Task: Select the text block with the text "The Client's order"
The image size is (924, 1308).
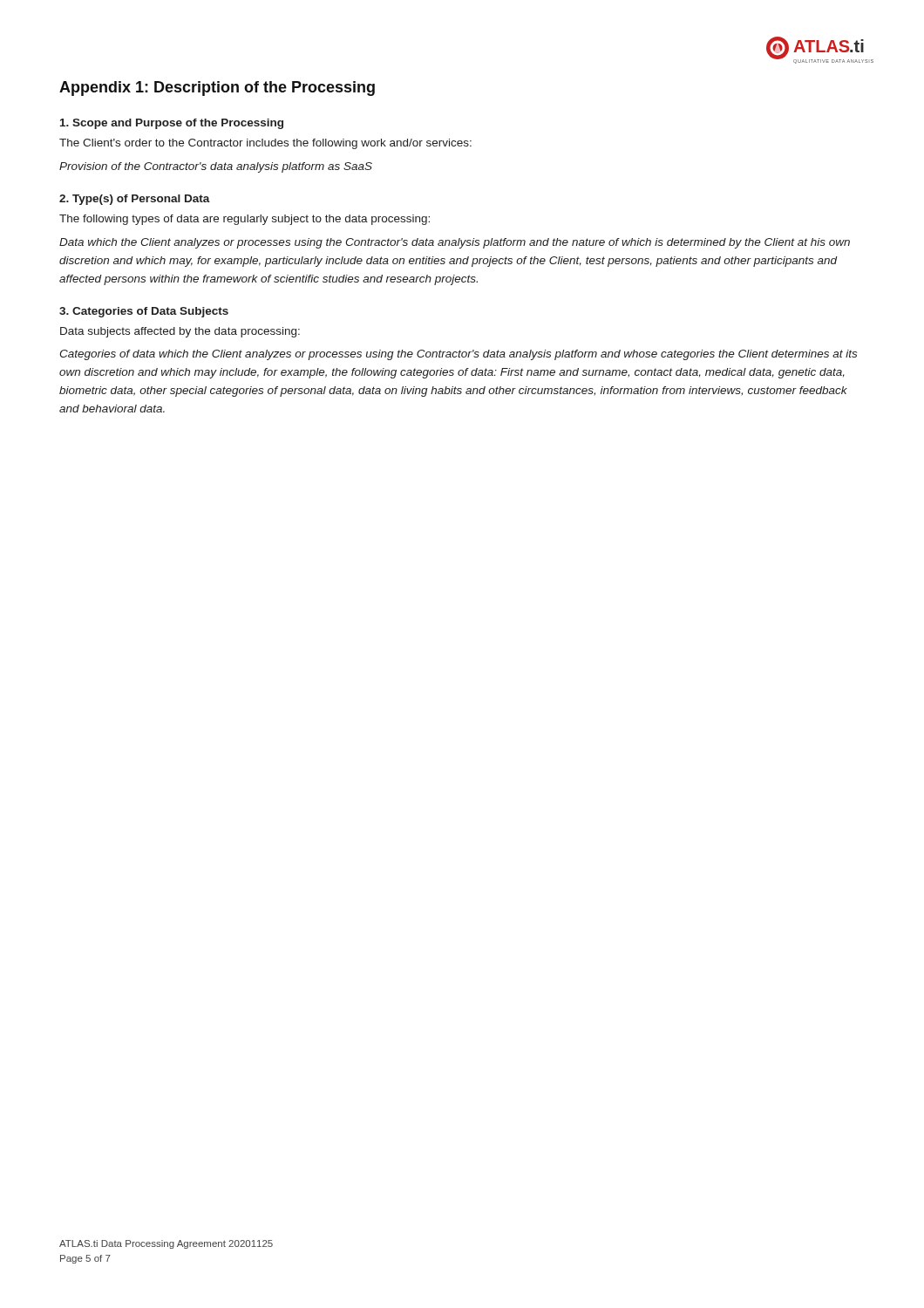Action: pos(266,143)
